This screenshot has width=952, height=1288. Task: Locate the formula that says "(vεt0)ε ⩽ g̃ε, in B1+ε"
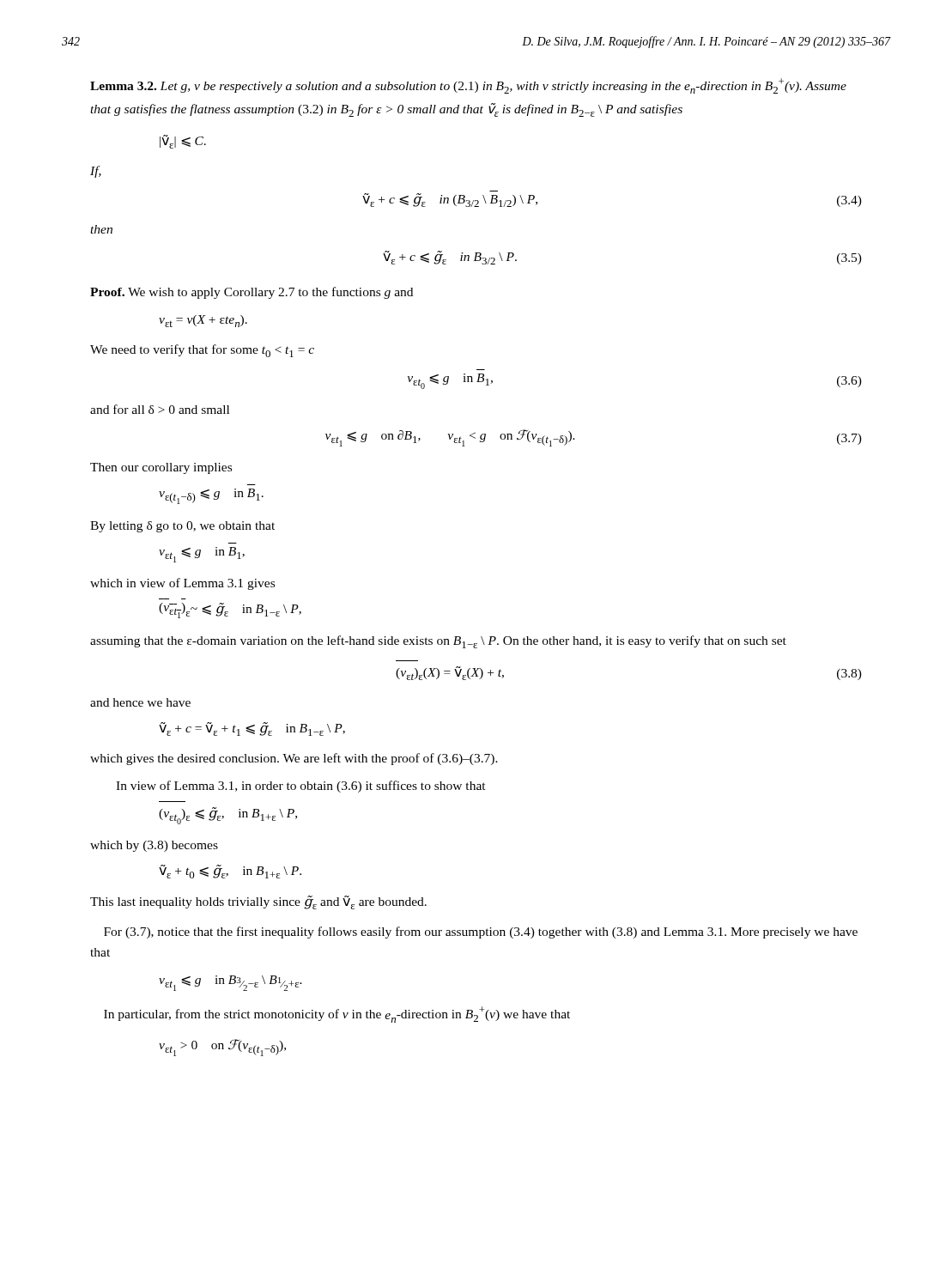(x=228, y=815)
